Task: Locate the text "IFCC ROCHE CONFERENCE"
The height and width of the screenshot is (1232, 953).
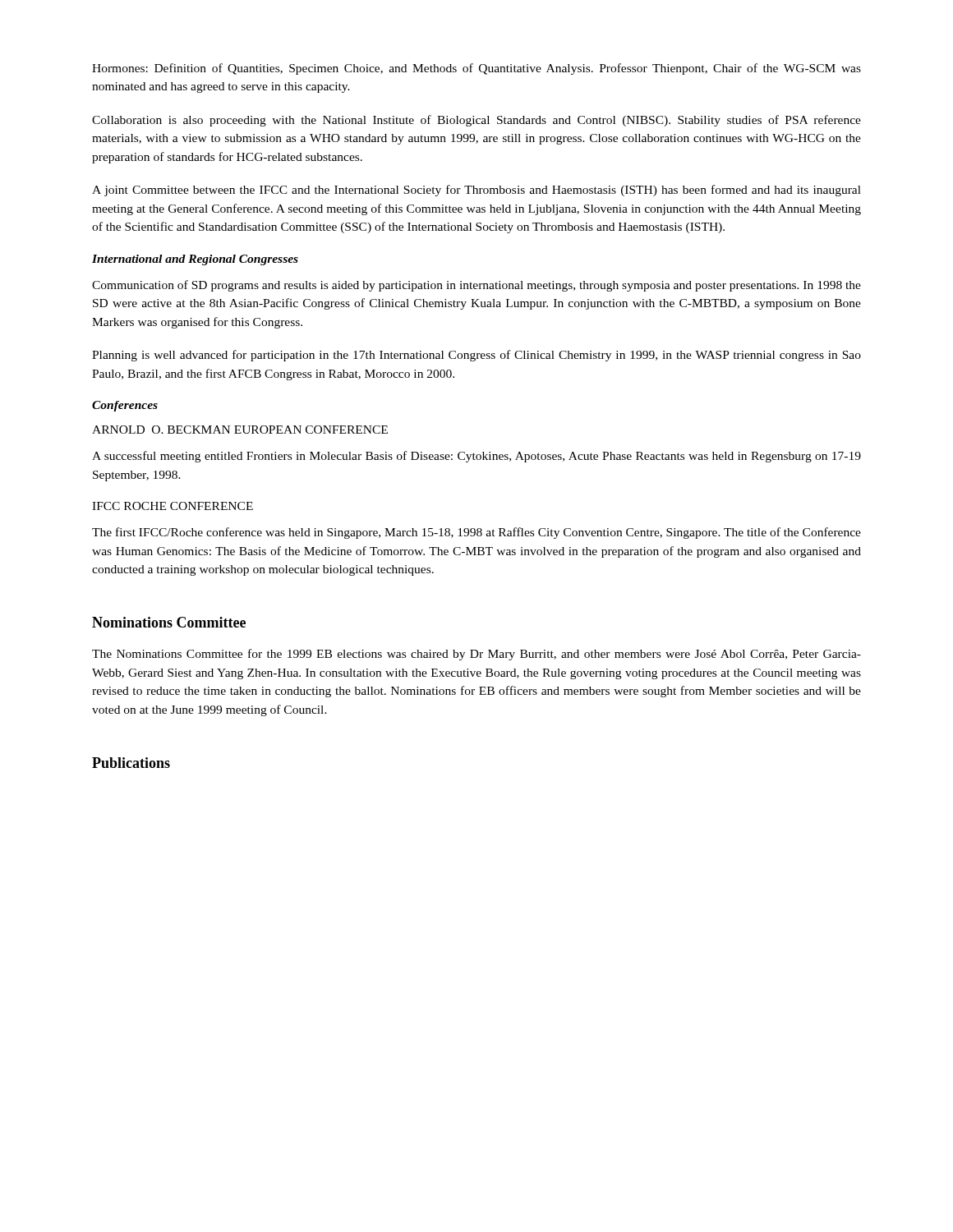Action: coord(173,506)
